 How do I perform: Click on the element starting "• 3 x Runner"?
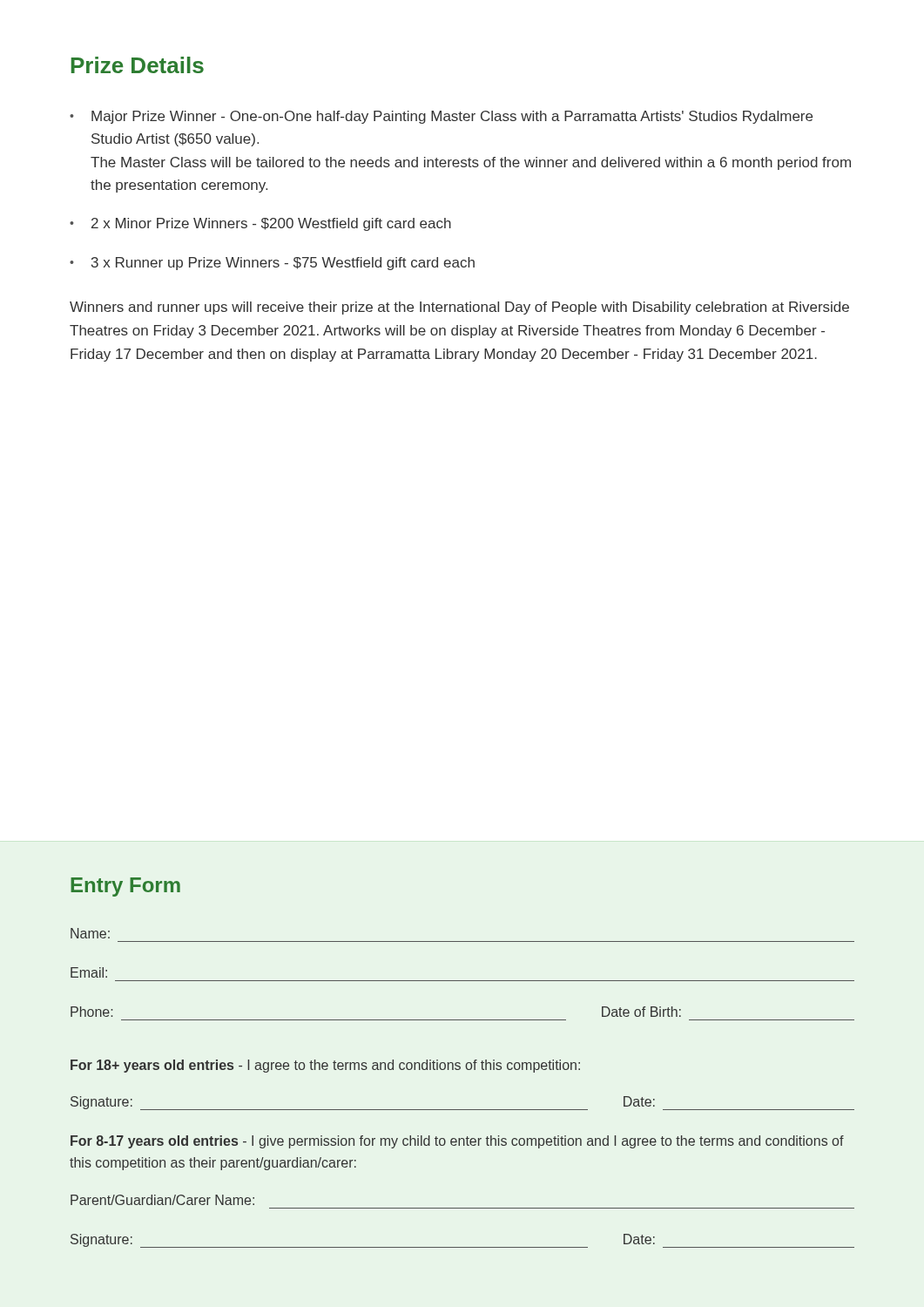click(462, 263)
